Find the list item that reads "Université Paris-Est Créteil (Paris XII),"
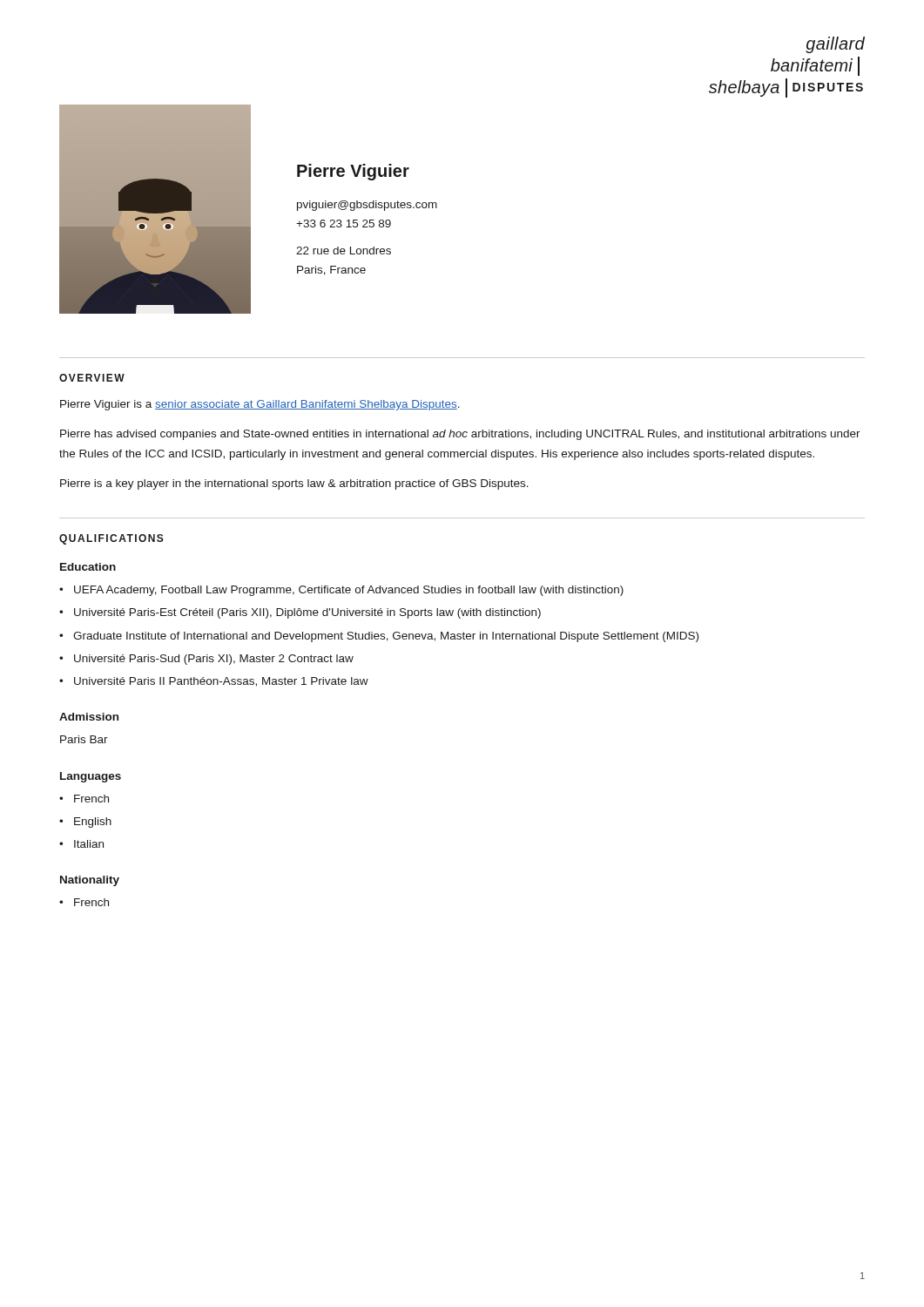The image size is (924, 1307). click(x=307, y=612)
